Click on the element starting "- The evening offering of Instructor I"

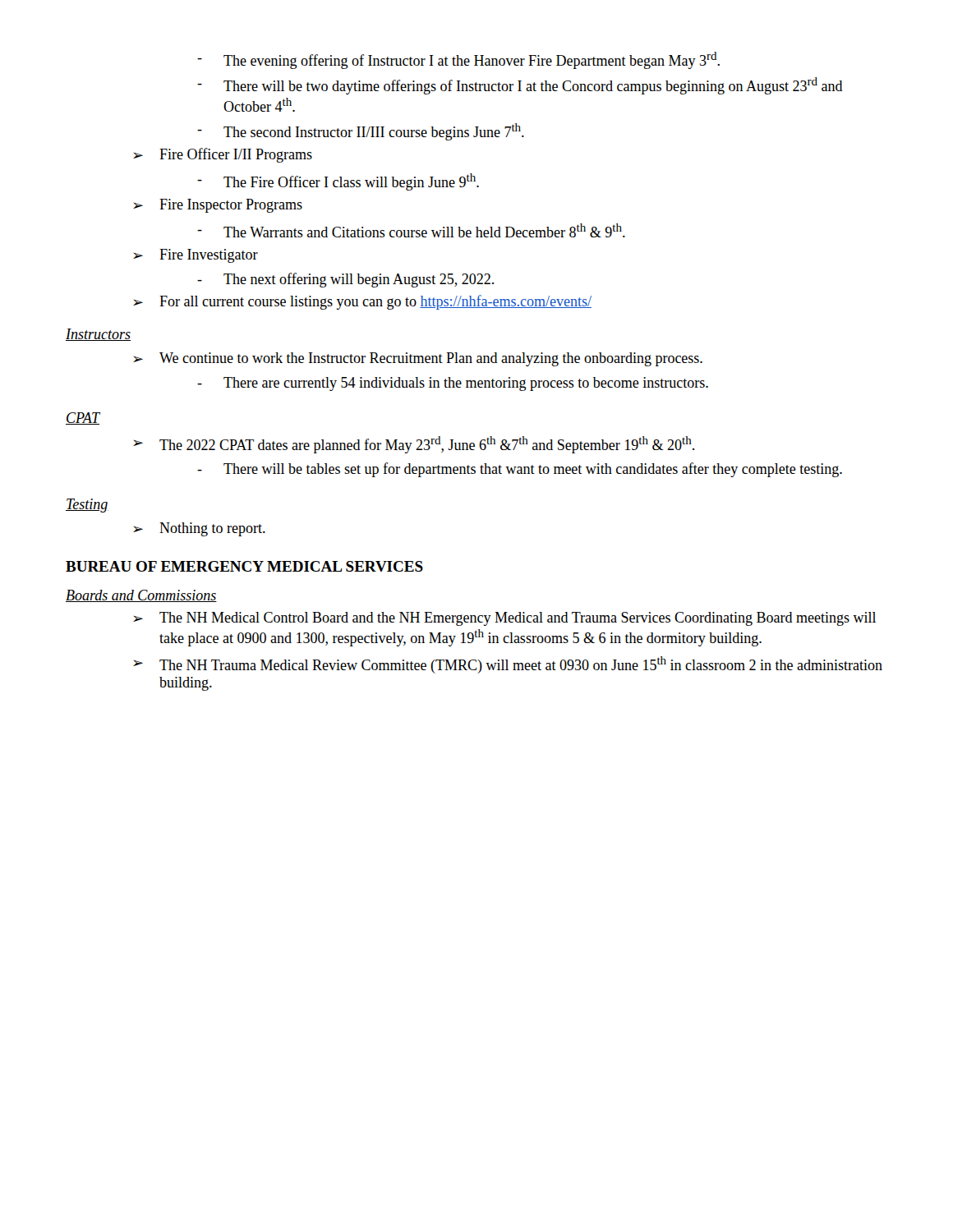[x=542, y=60]
